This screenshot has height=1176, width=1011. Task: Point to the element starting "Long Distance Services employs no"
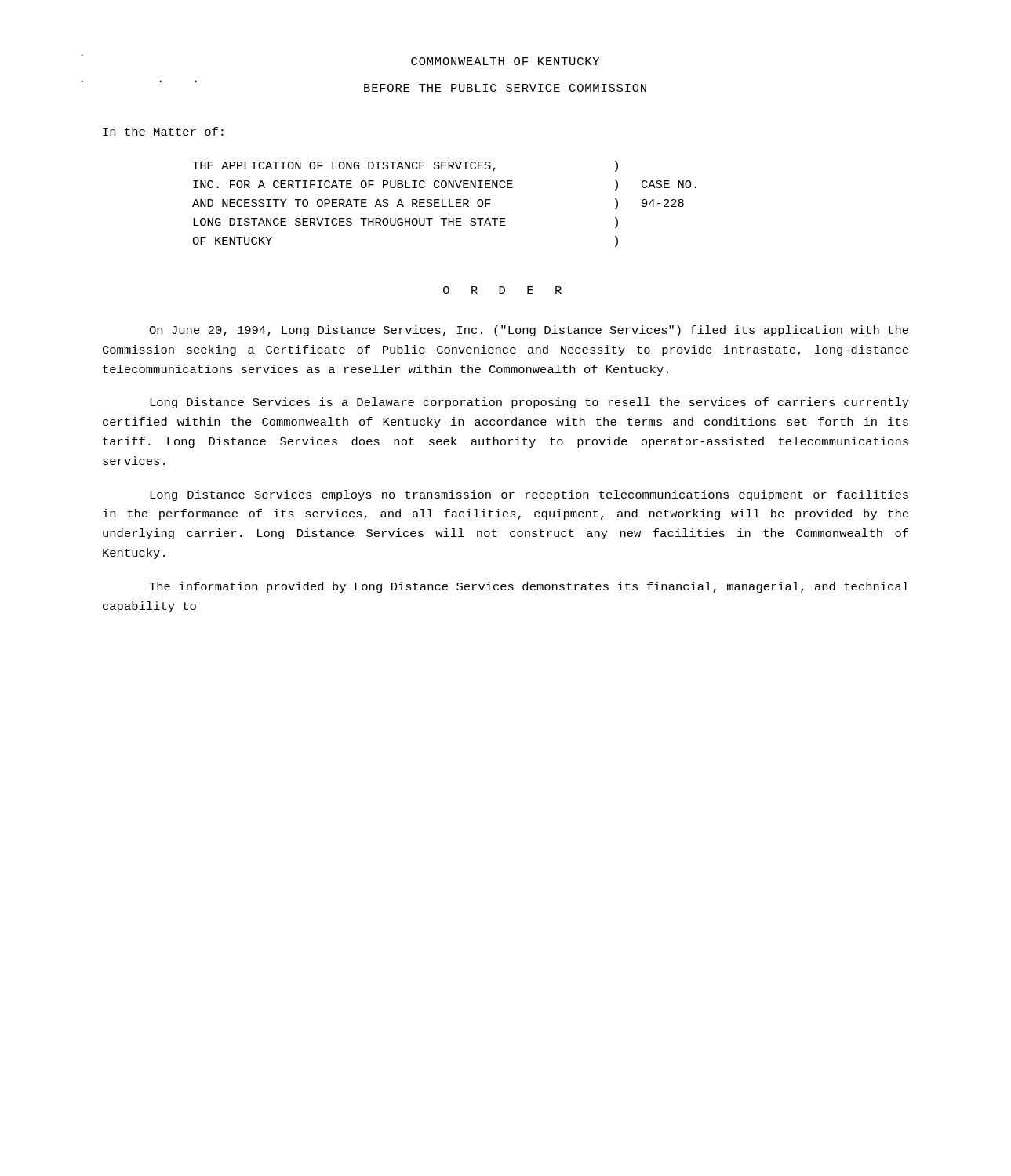tap(505, 524)
